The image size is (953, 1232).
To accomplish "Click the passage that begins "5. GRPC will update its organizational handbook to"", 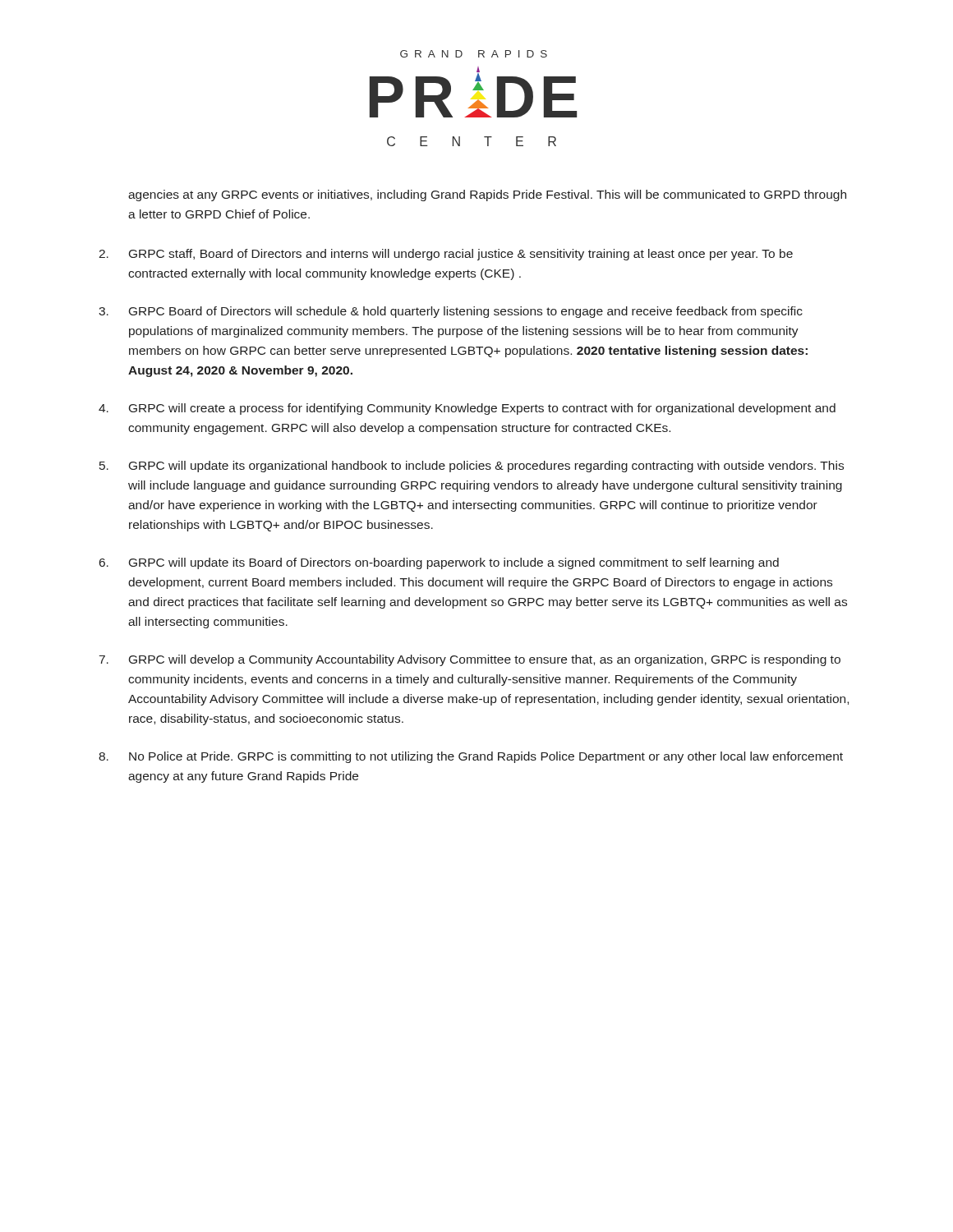I will point(476,495).
